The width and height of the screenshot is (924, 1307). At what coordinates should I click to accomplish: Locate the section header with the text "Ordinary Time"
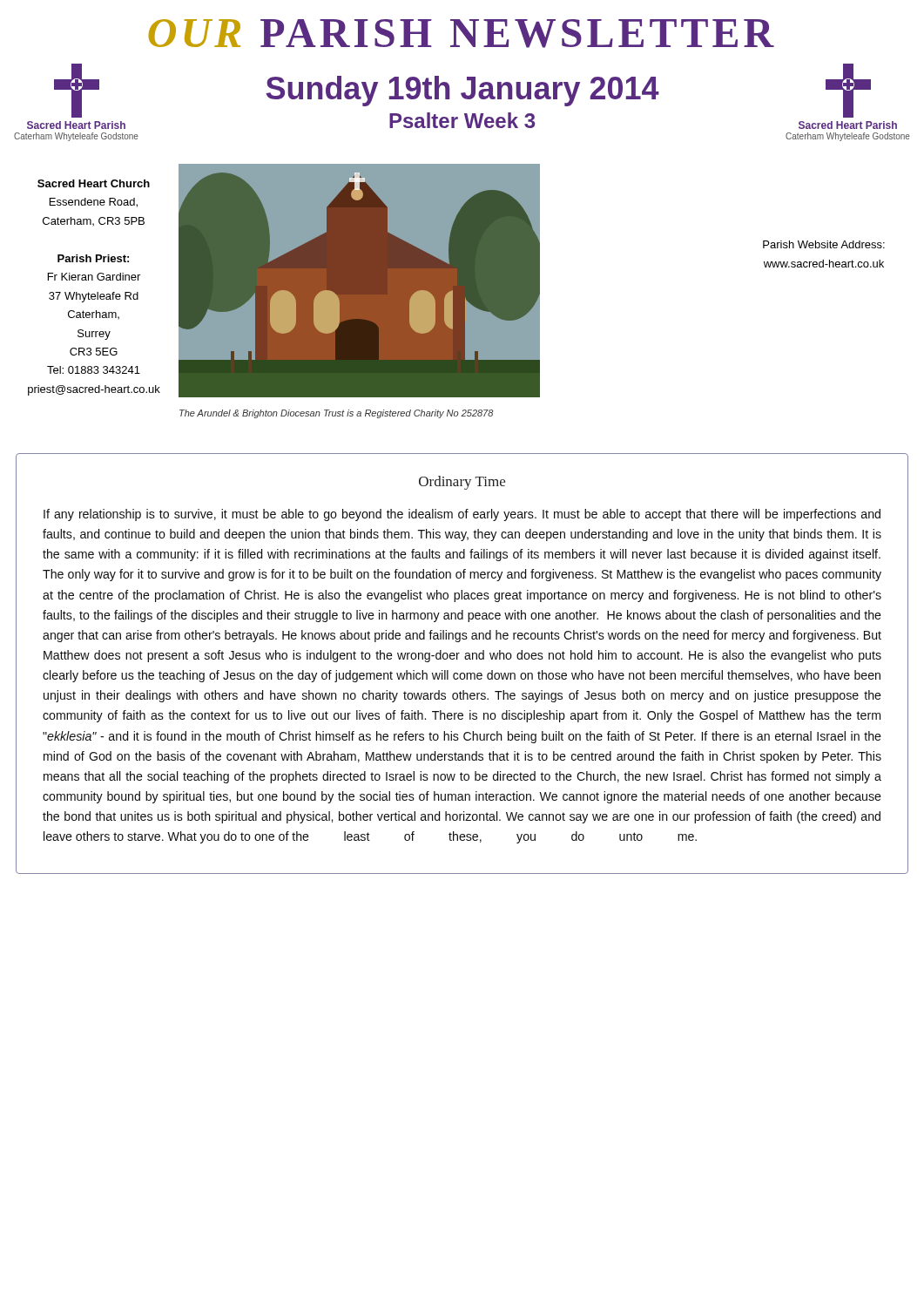coord(462,481)
